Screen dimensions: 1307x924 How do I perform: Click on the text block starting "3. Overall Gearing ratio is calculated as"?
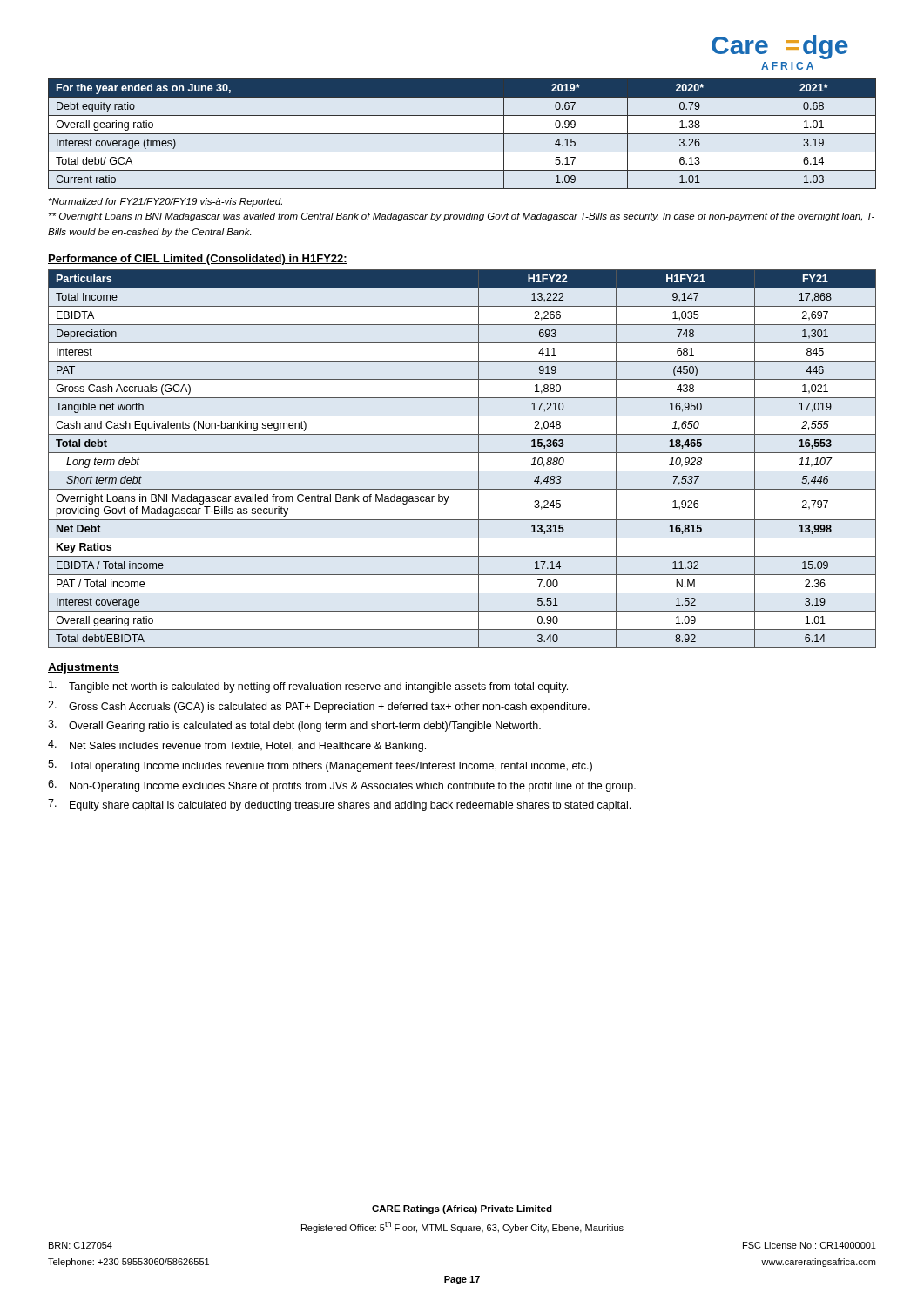295,726
